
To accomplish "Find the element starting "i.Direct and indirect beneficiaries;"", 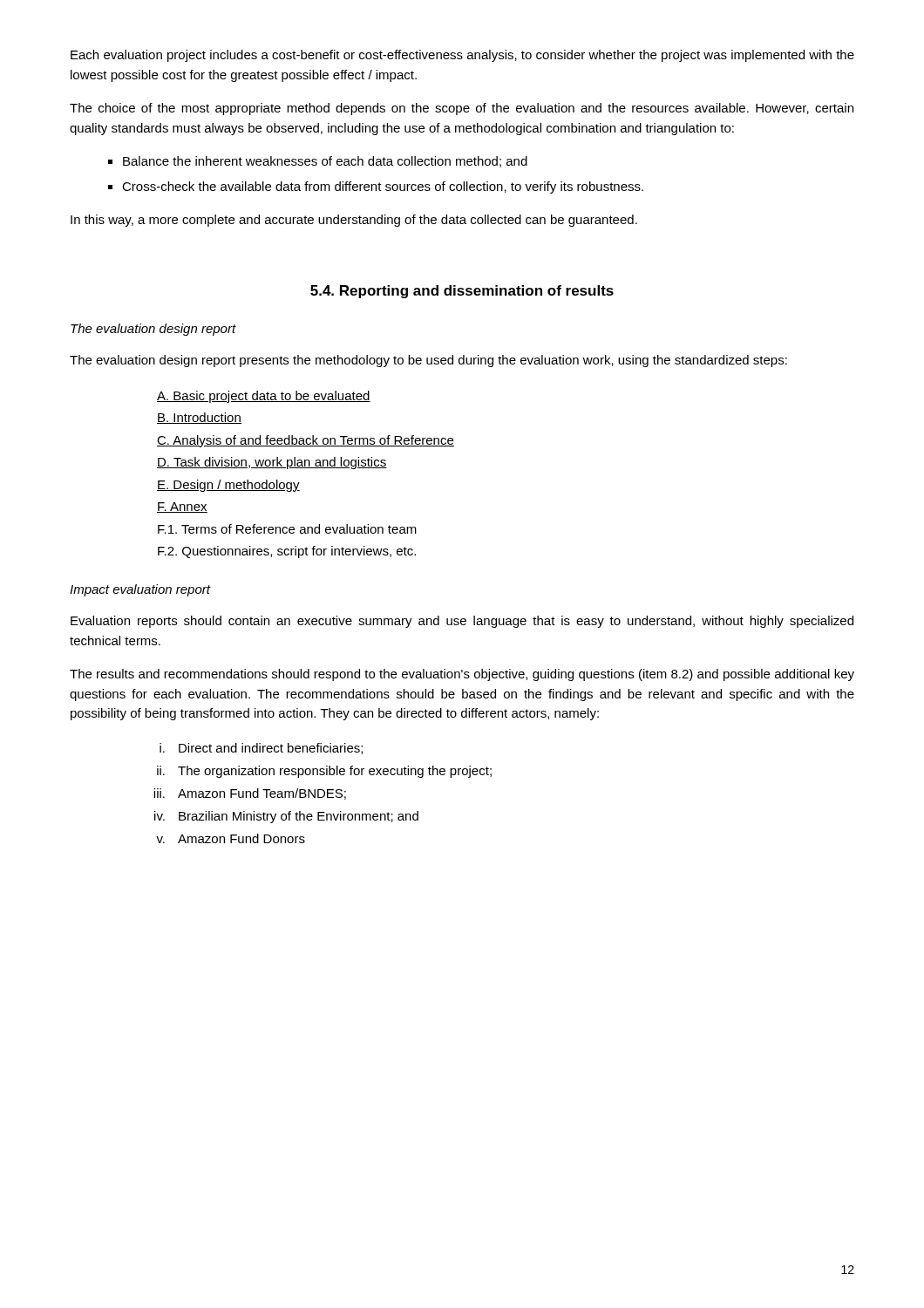I will pos(252,748).
